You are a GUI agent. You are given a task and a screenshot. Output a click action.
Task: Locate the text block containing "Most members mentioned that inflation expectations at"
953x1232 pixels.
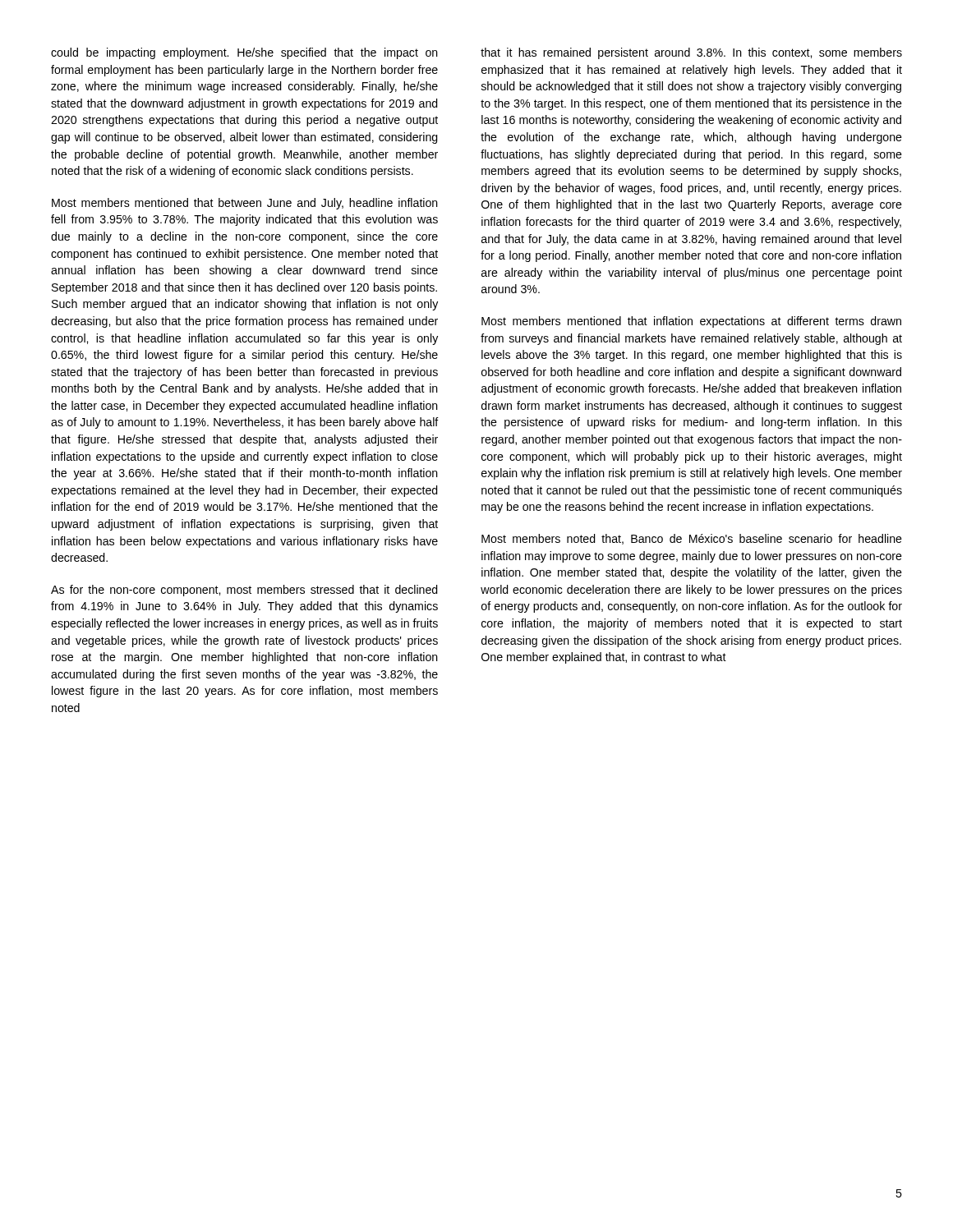click(691, 414)
